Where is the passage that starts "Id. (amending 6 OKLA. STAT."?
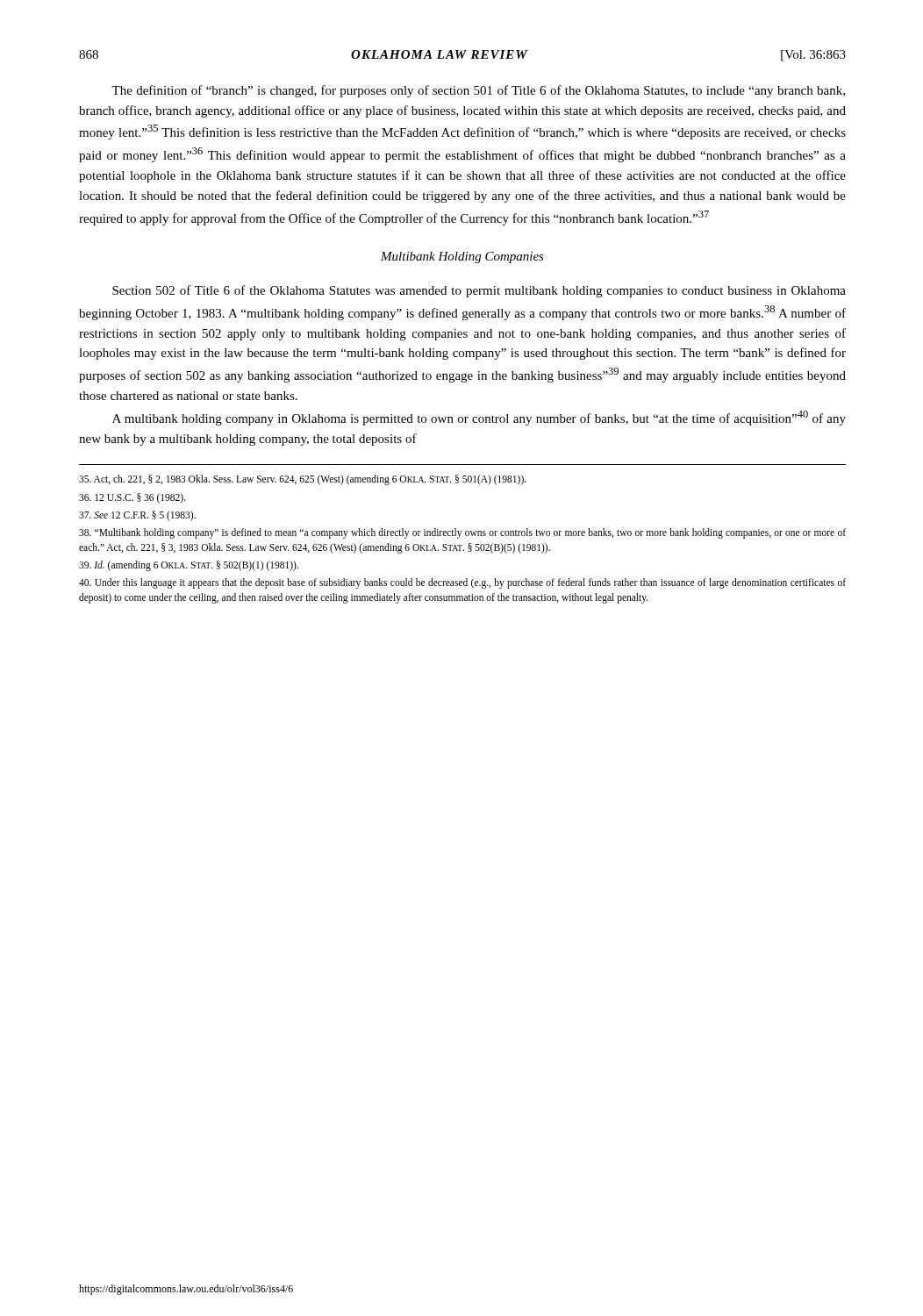The width and height of the screenshot is (923, 1316). [189, 566]
